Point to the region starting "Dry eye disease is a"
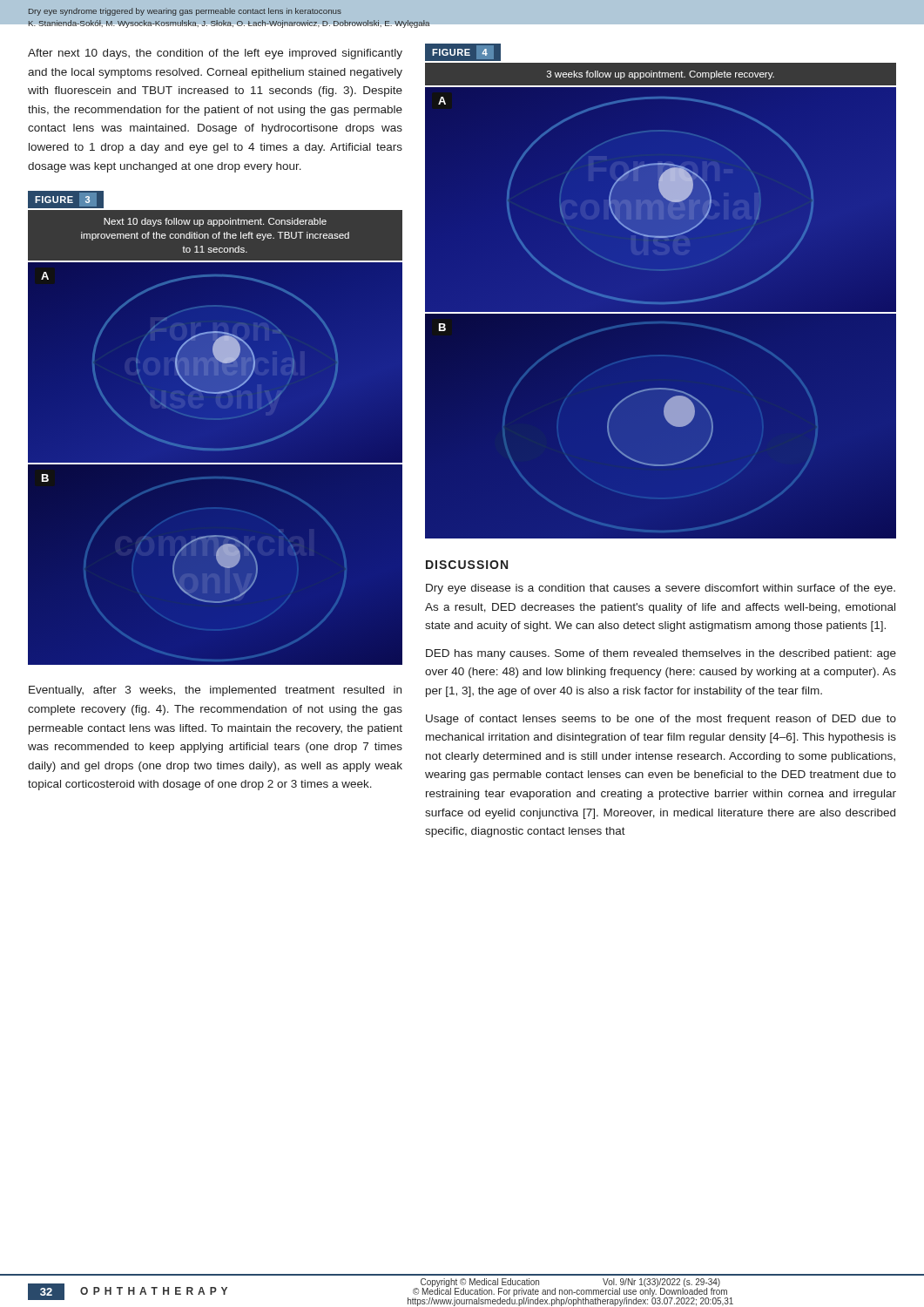 pyautogui.click(x=661, y=607)
